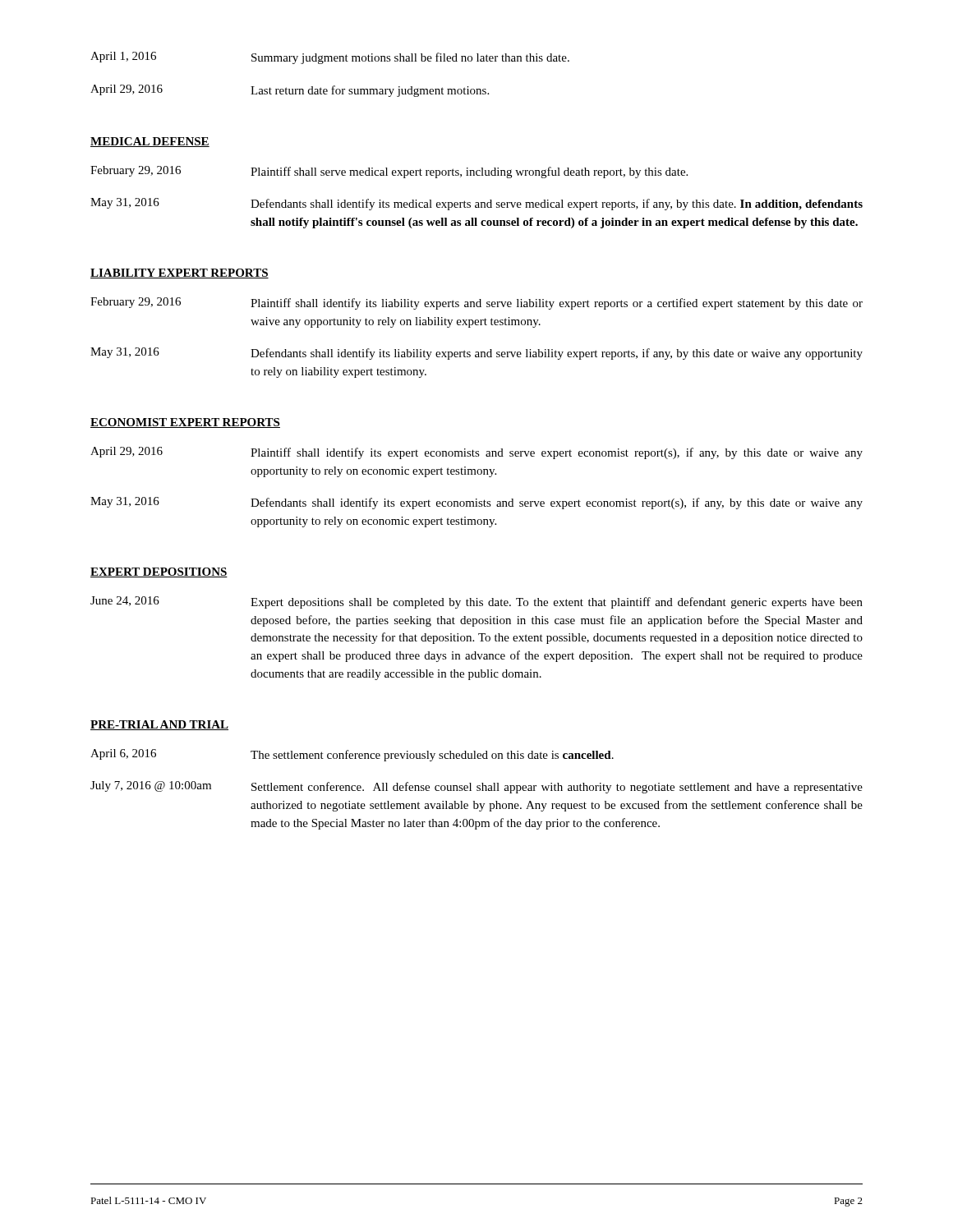This screenshot has height=1232, width=953.
Task: Locate the section header containing "MEDICAL DEFENSE"
Action: tap(150, 141)
